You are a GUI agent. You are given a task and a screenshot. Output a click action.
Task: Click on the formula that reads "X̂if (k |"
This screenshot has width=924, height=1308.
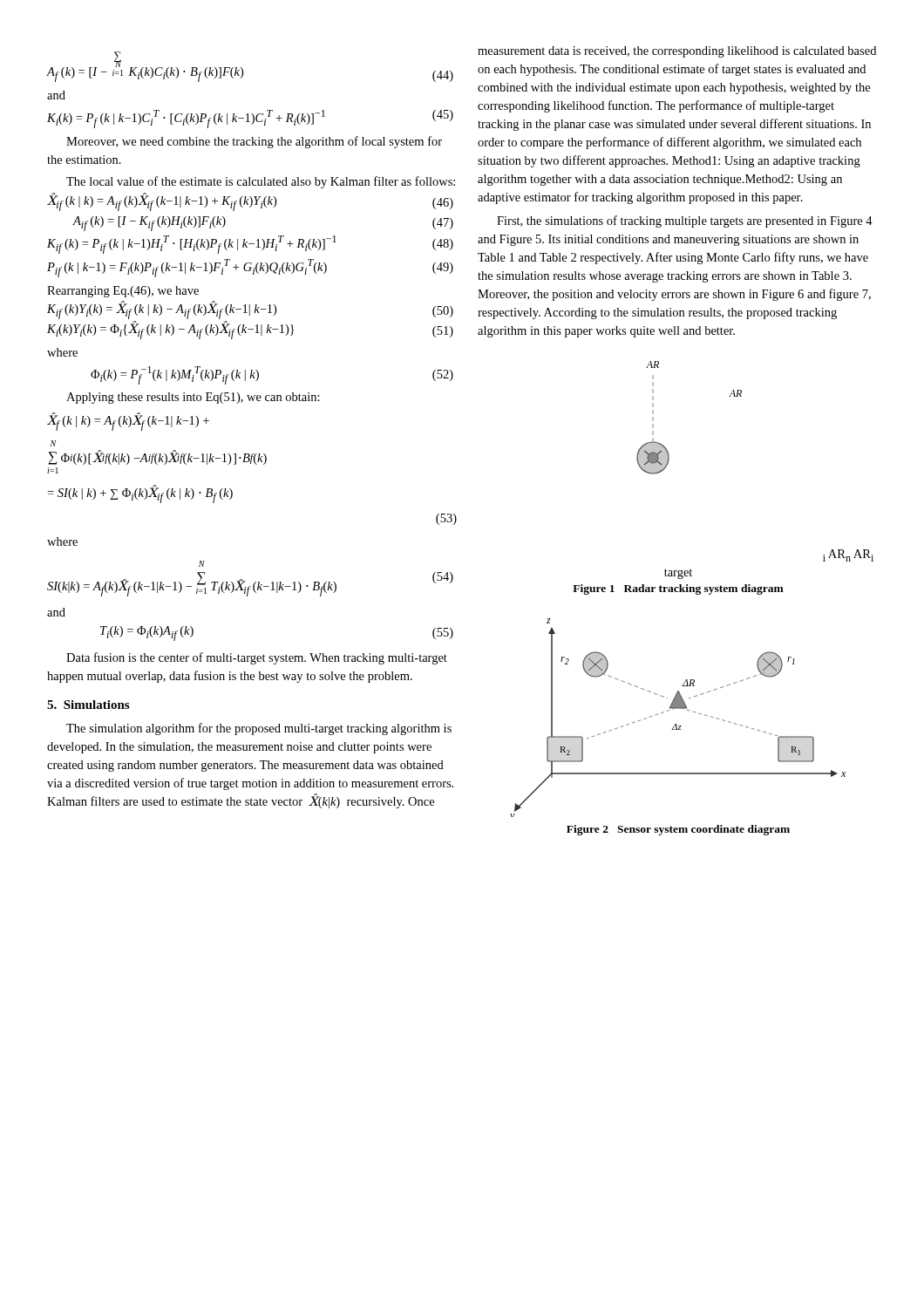[252, 236]
